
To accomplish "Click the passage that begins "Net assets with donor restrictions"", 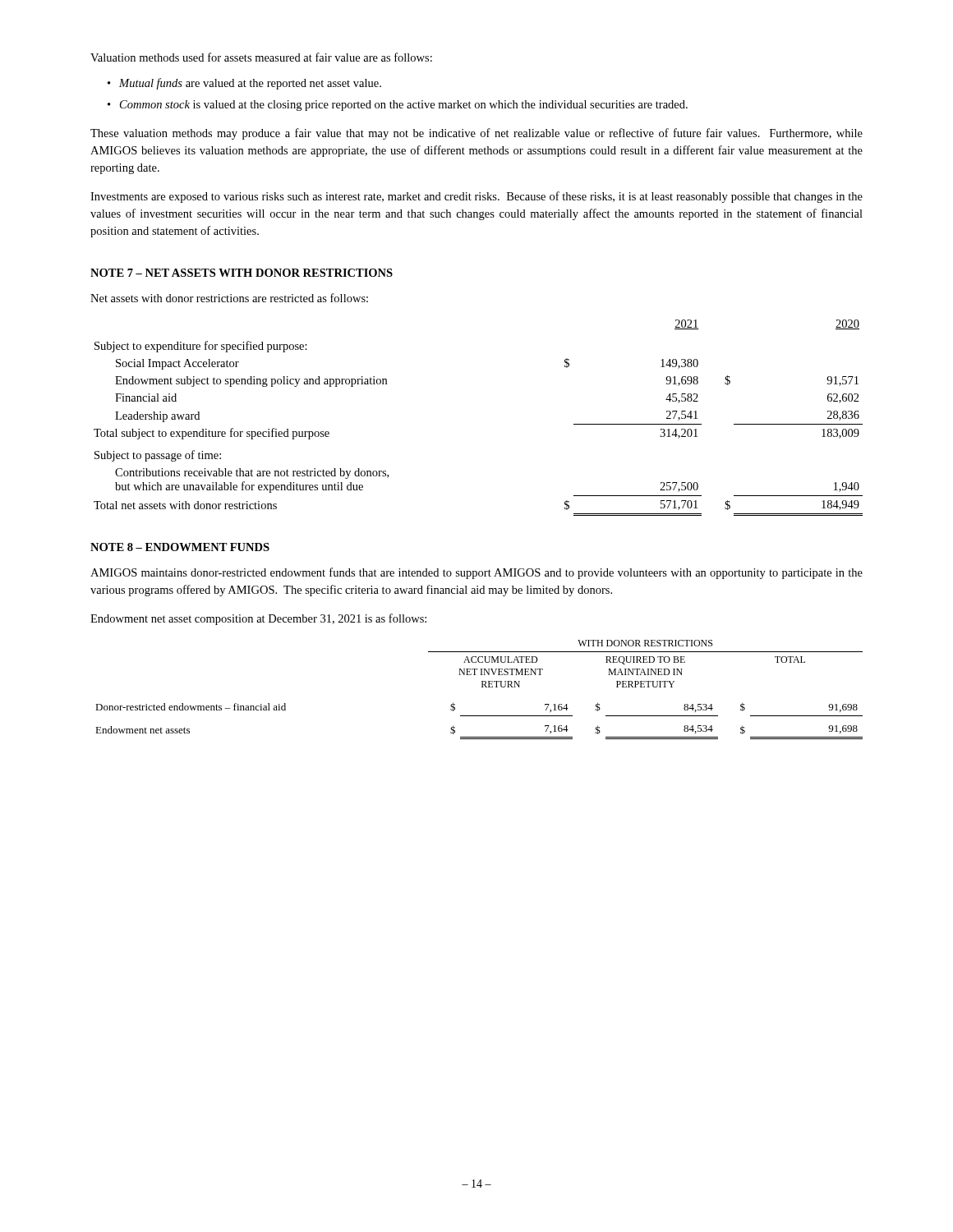I will (230, 298).
